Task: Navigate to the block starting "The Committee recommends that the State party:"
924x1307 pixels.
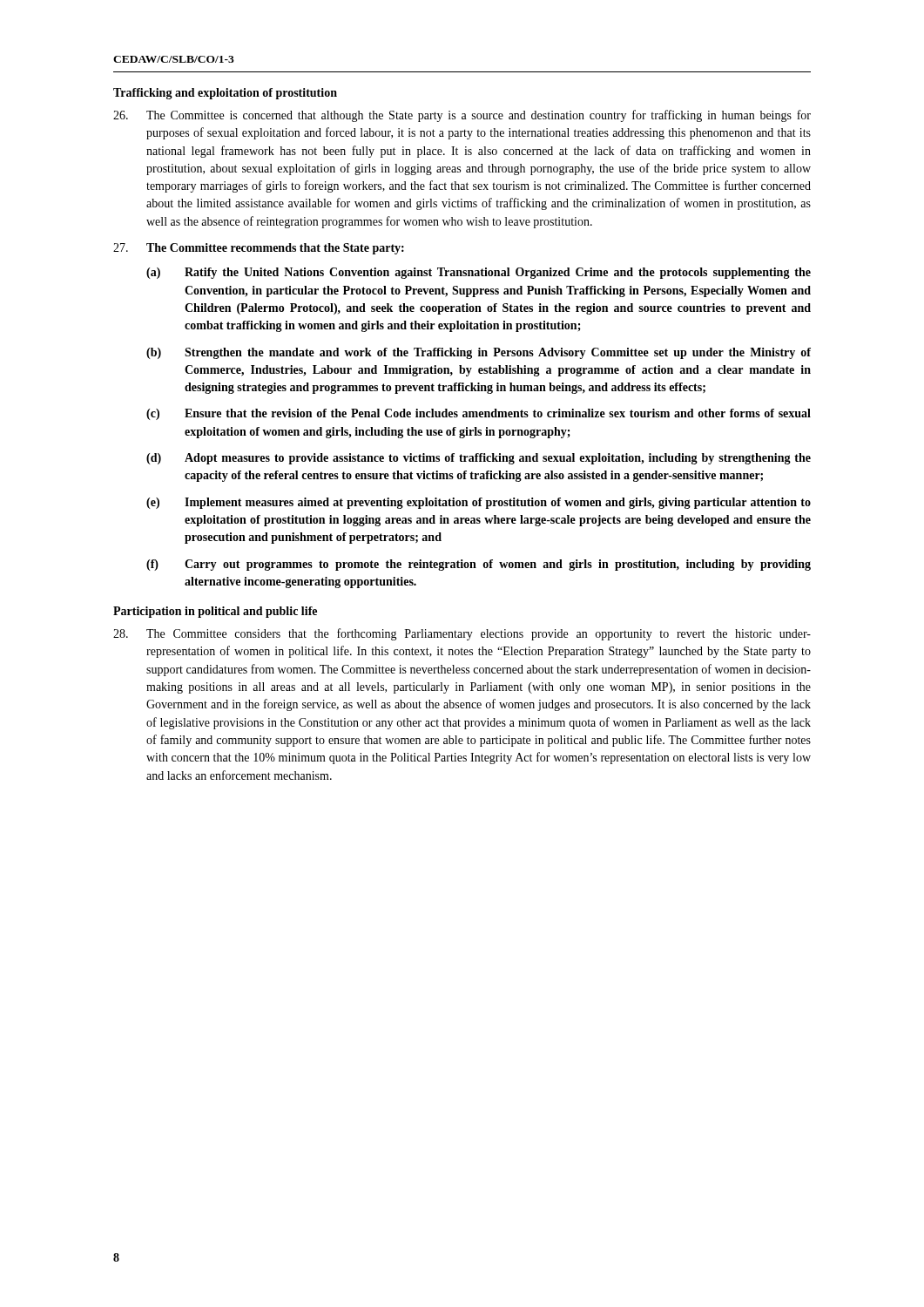Action: pos(259,249)
